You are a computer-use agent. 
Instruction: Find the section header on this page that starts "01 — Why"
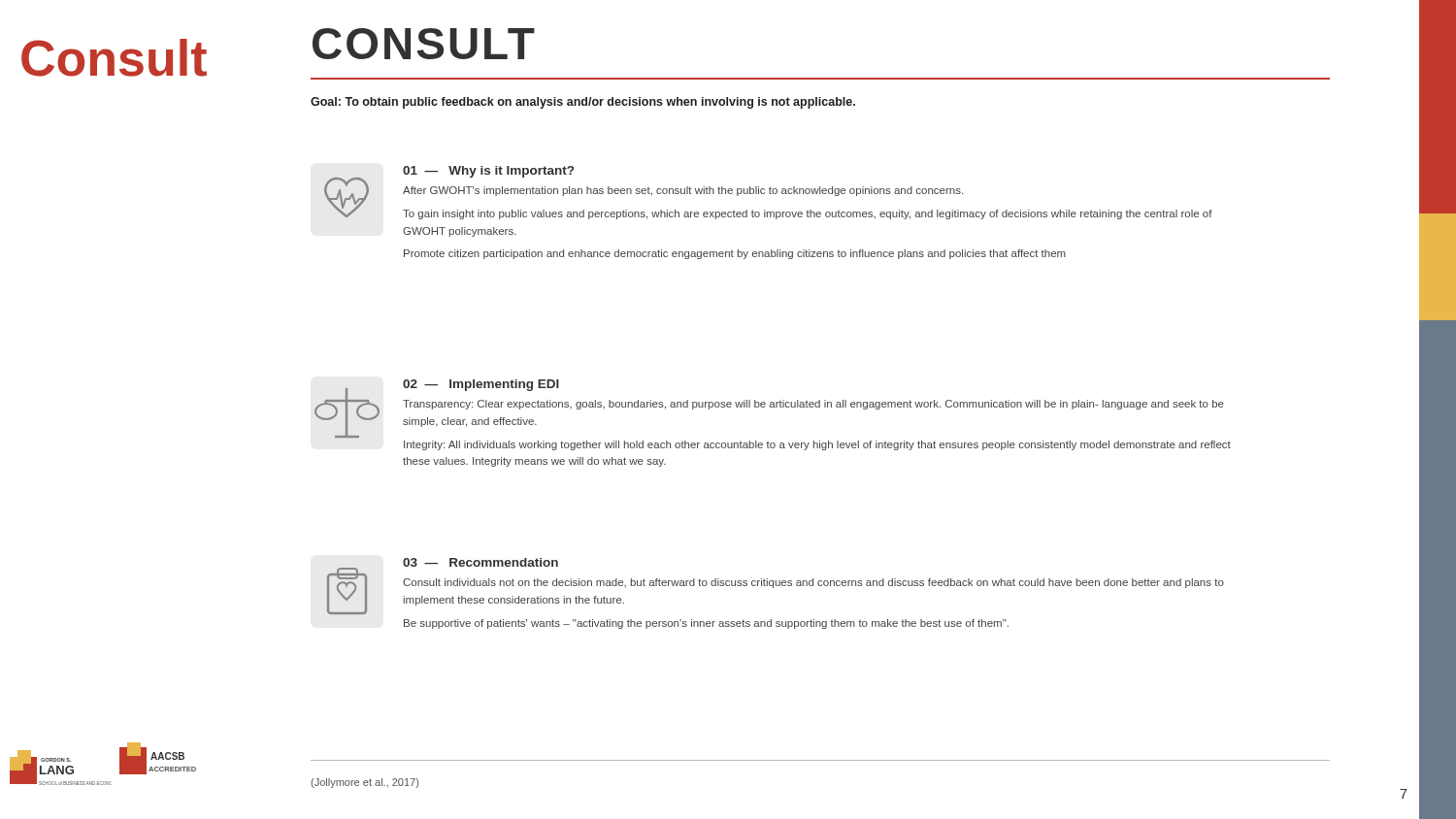[x=489, y=170]
